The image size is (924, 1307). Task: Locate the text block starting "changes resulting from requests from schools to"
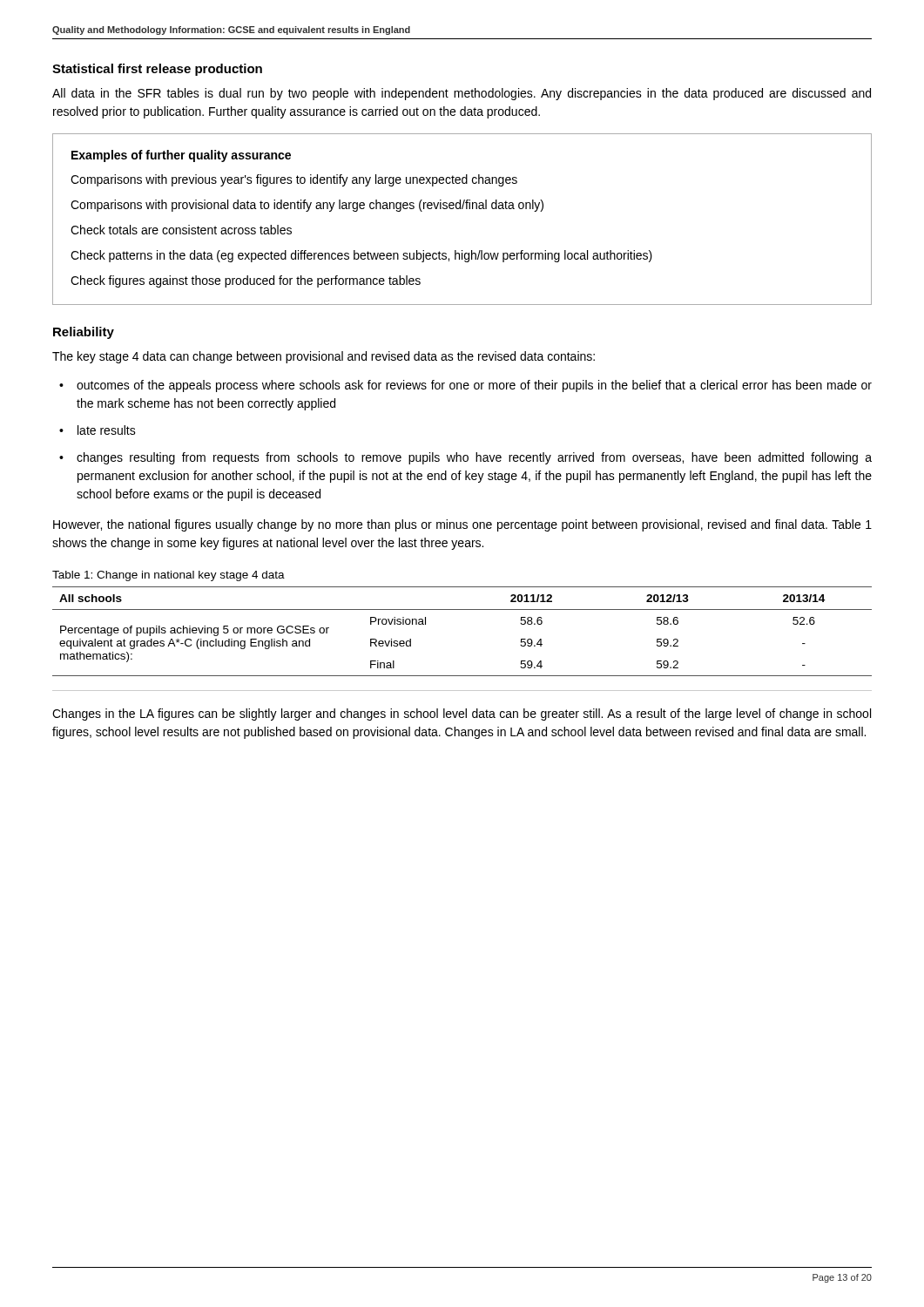click(x=474, y=476)
